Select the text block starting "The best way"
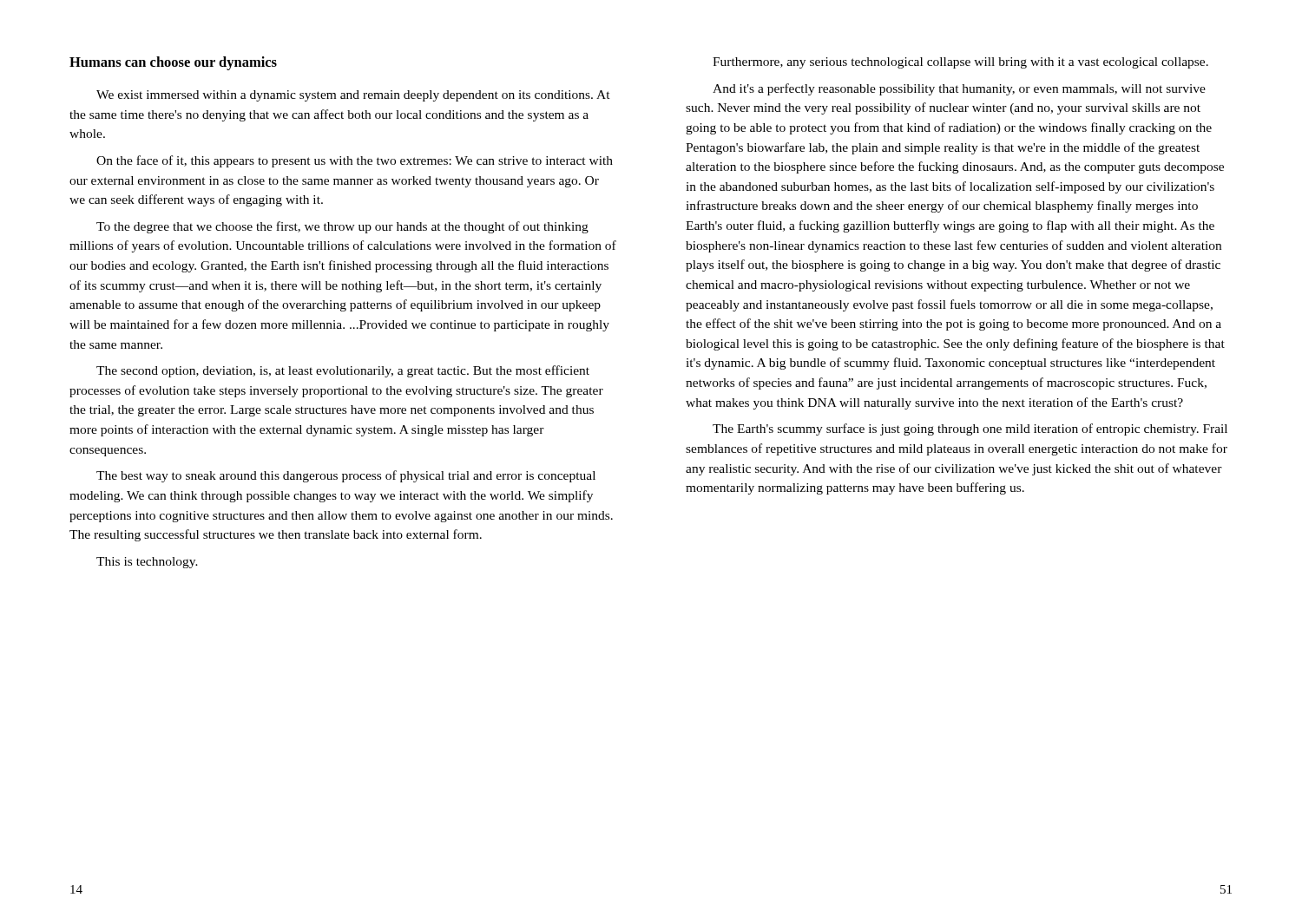1302x924 pixels. pyautogui.click(x=341, y=505)
